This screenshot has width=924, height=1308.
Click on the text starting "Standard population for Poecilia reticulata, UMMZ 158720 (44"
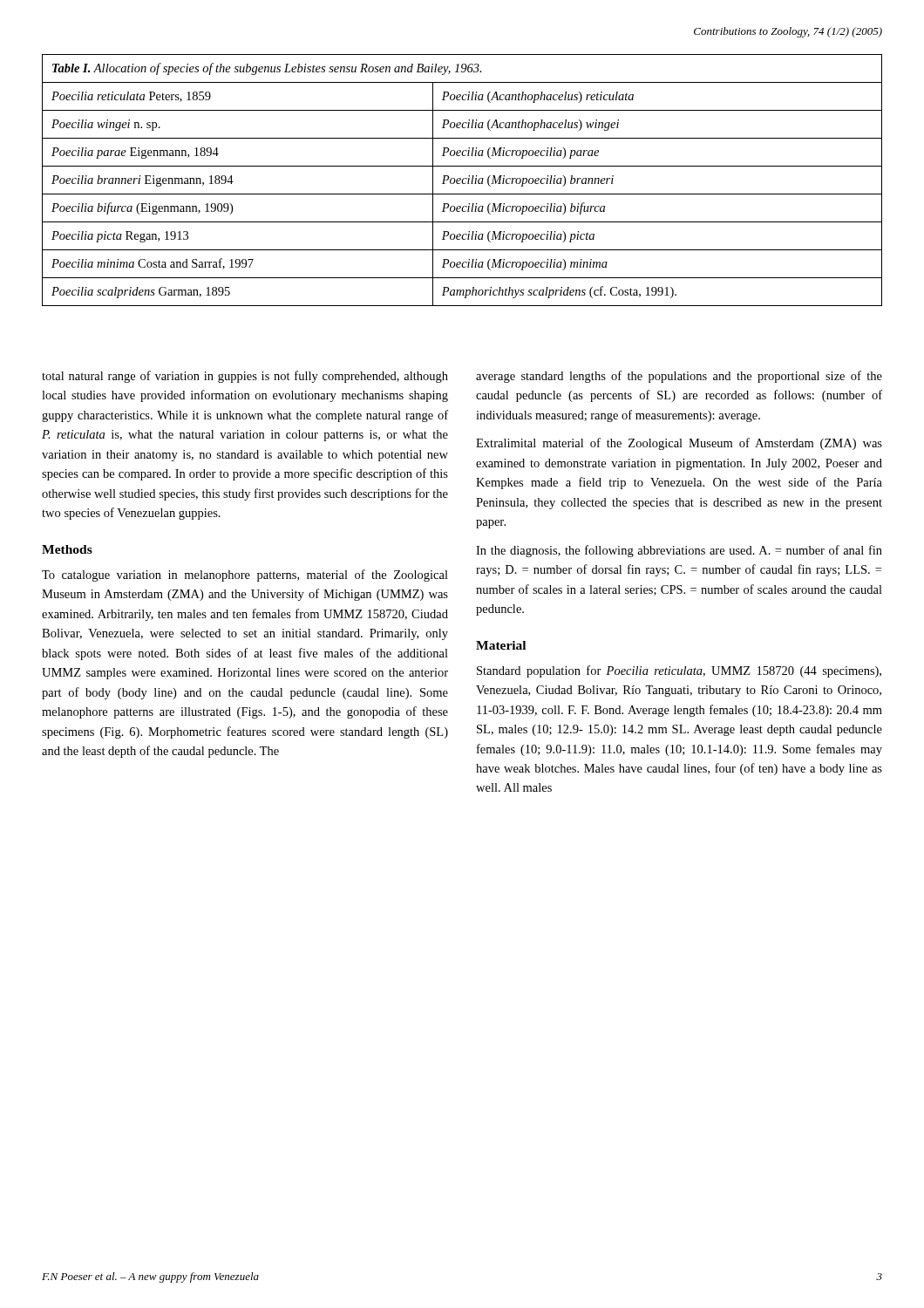tap(679, 729)
